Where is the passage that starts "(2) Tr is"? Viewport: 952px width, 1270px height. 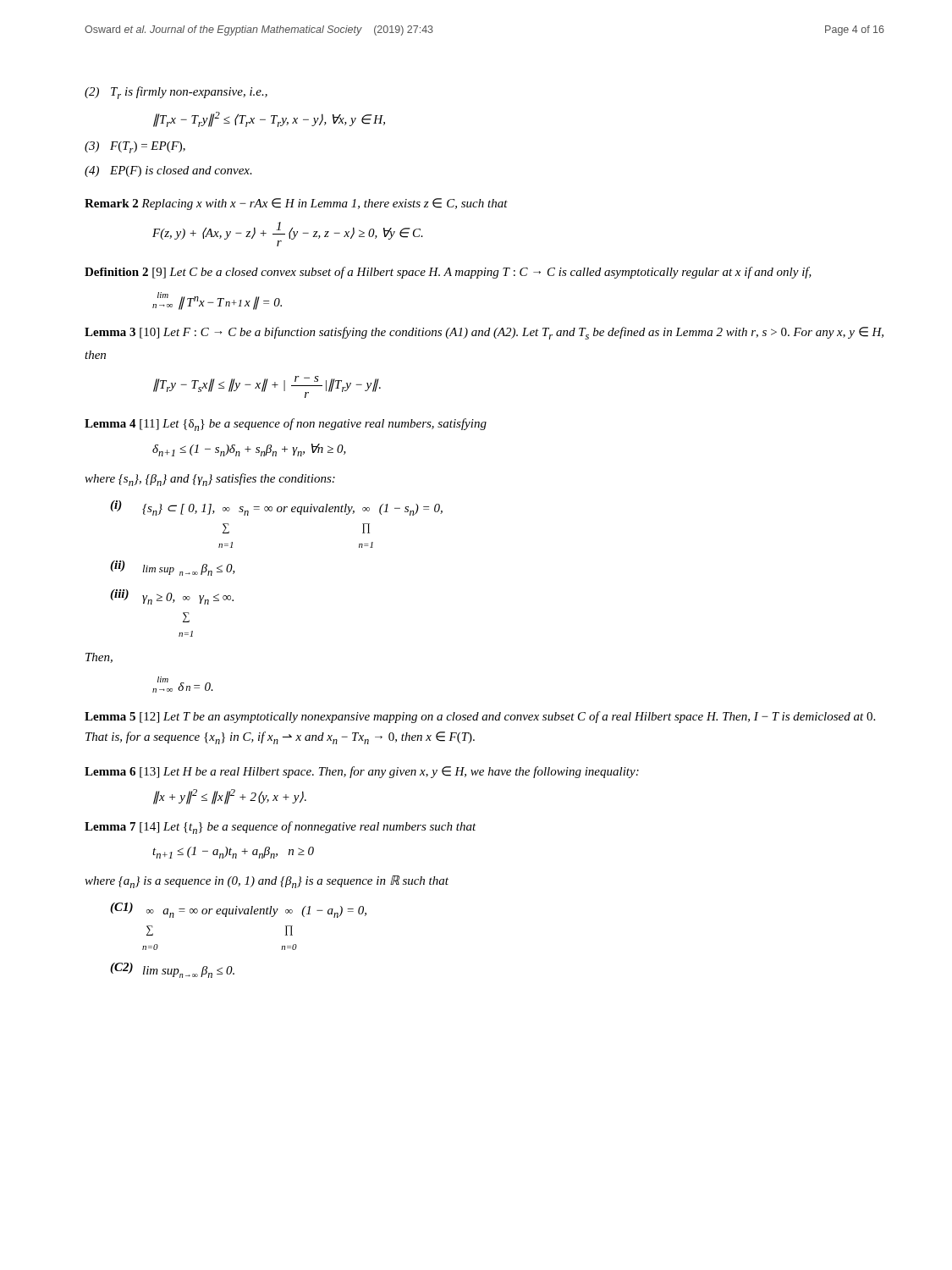pos(176,93)
